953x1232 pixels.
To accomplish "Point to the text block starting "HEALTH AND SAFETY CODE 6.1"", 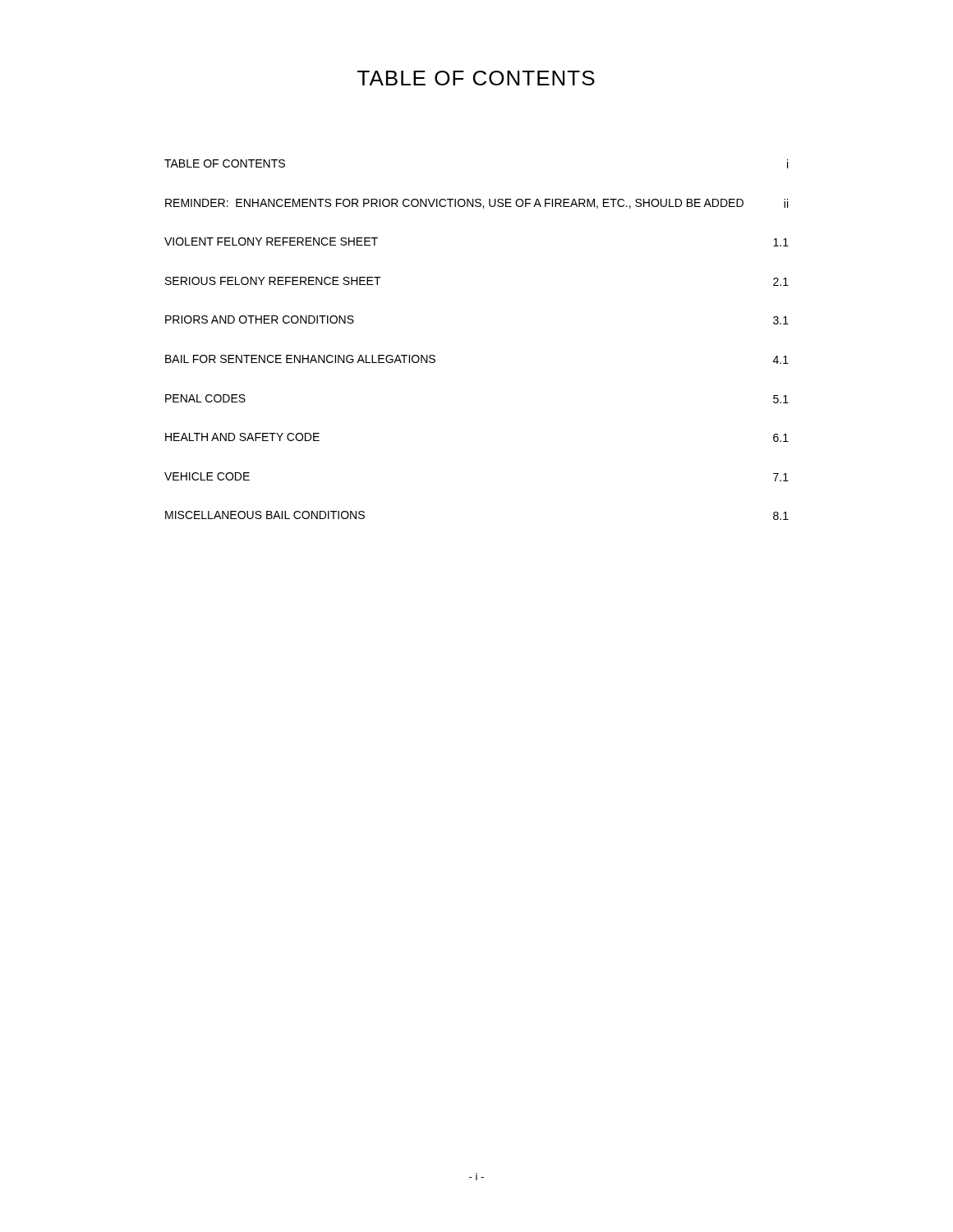I will [246, 438].
